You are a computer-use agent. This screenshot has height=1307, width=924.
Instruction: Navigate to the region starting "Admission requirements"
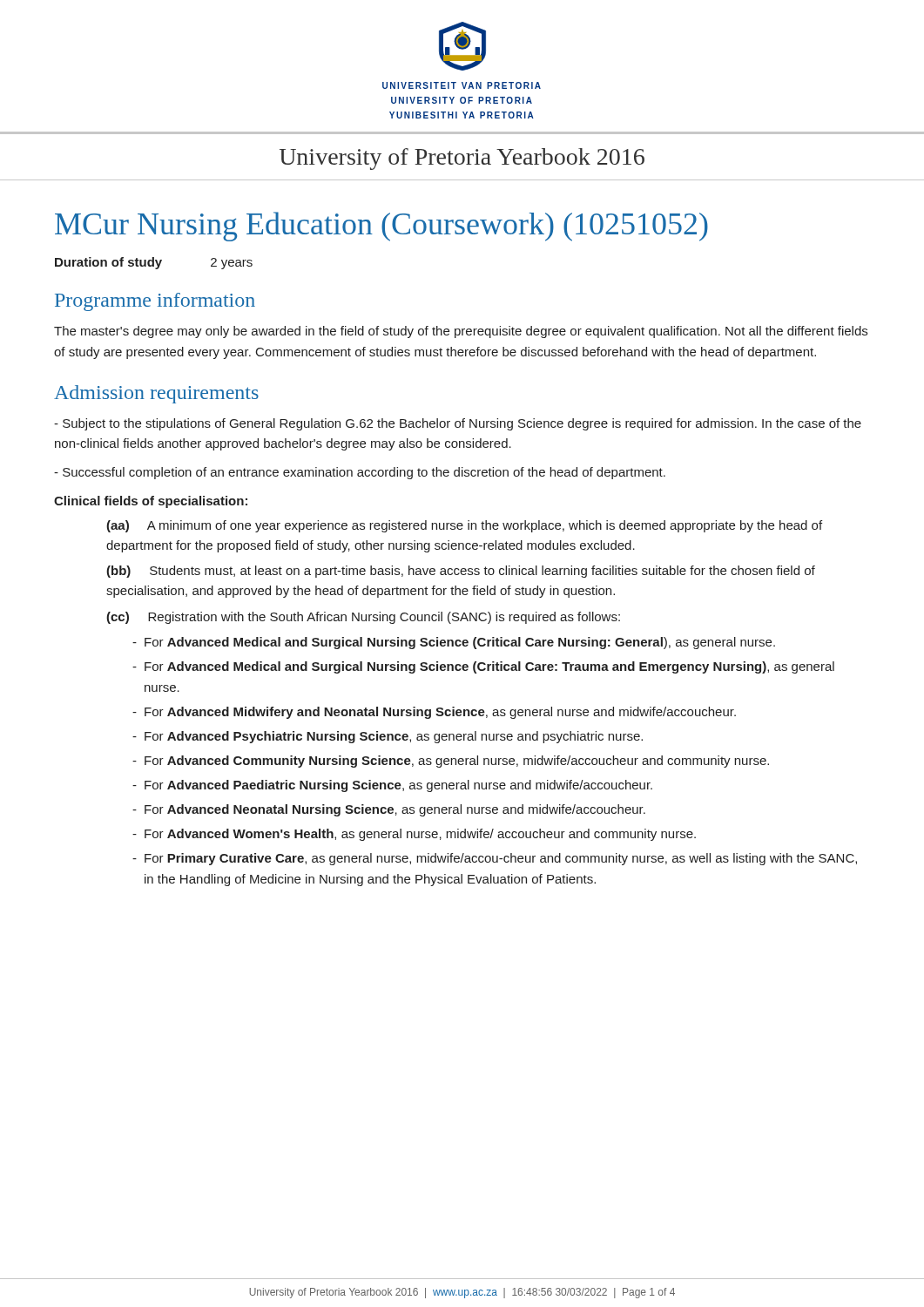point(156,394)
